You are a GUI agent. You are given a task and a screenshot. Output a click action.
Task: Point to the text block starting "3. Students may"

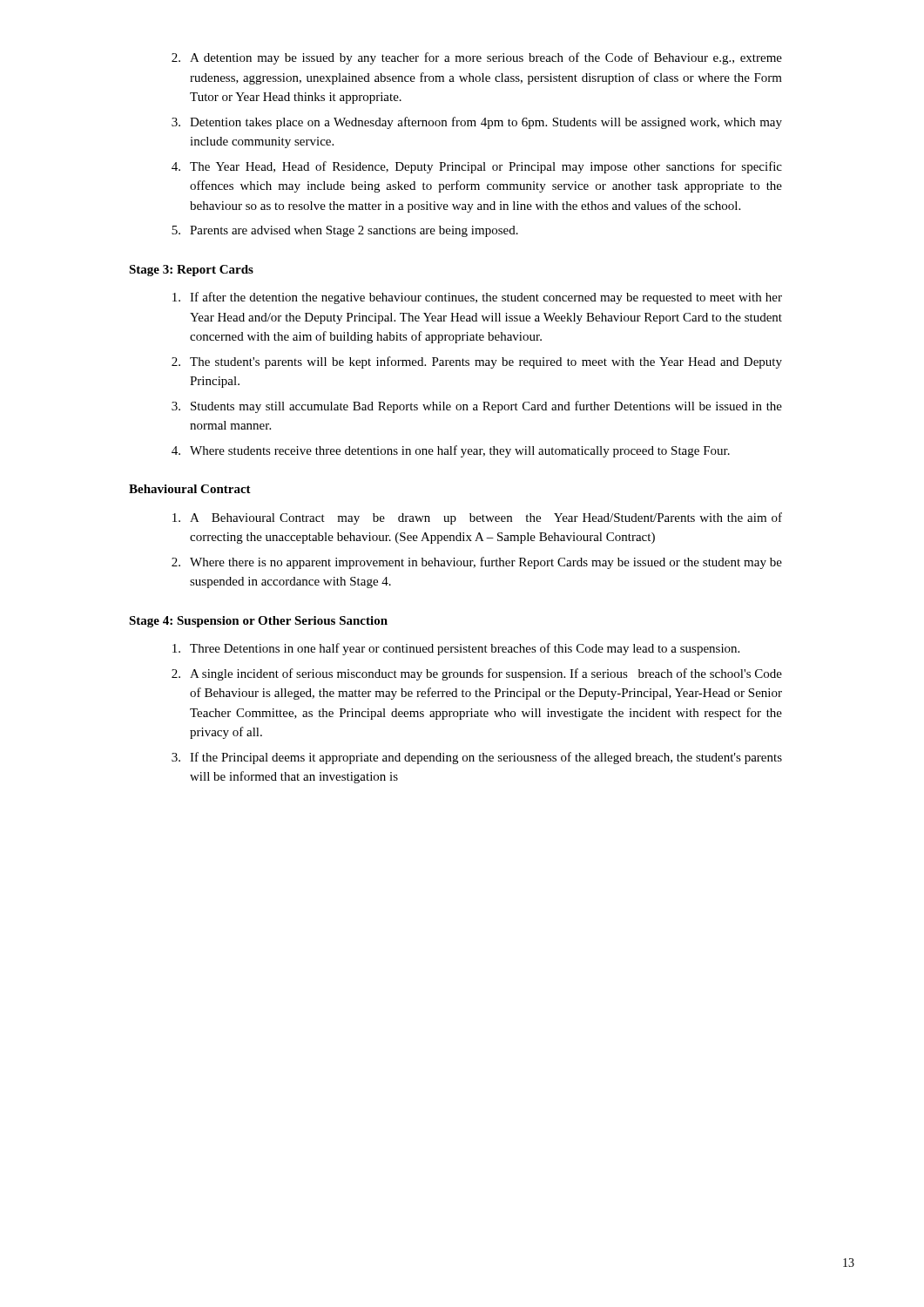[469, 416]
